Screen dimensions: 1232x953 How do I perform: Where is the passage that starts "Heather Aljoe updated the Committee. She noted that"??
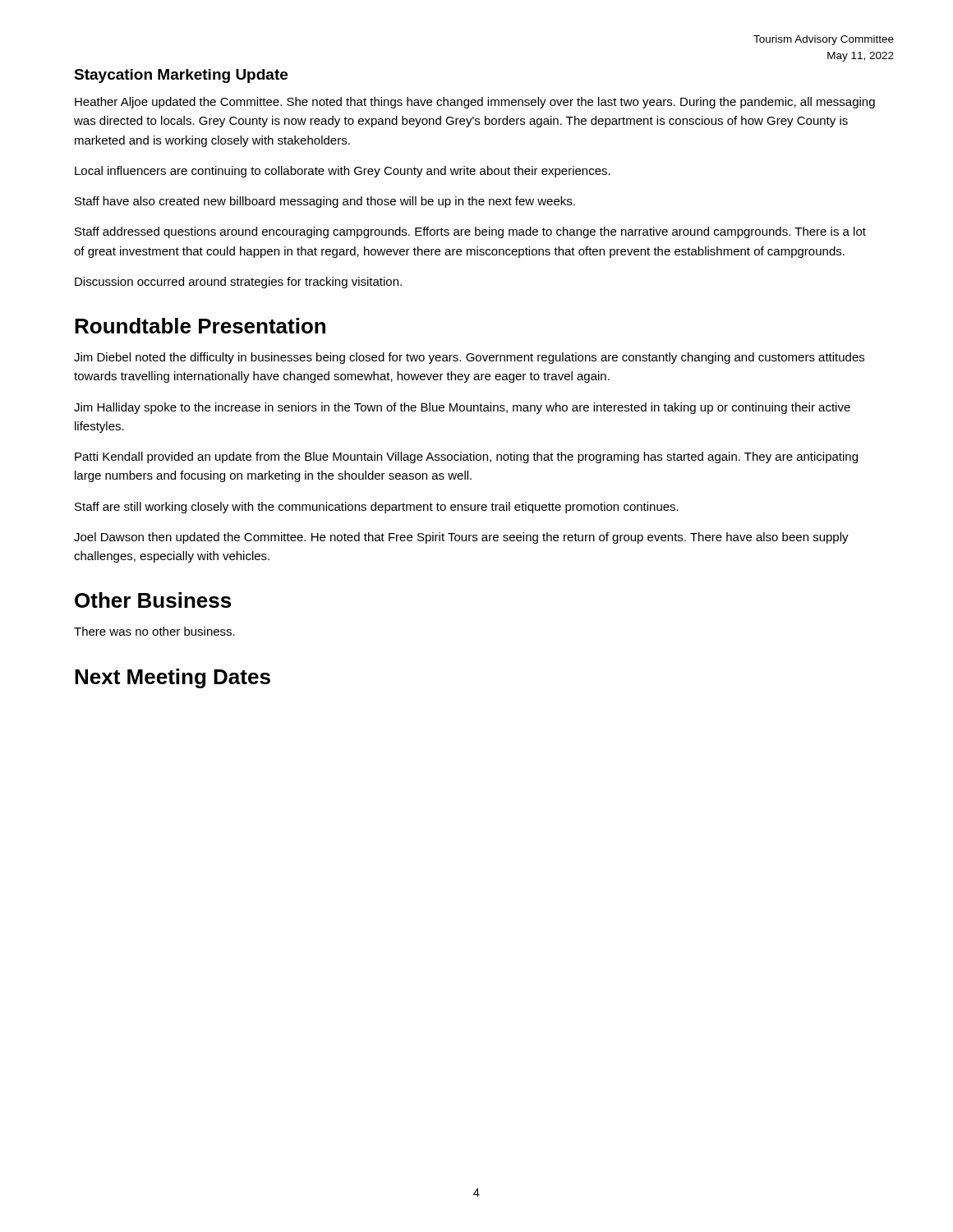point(475,121)
